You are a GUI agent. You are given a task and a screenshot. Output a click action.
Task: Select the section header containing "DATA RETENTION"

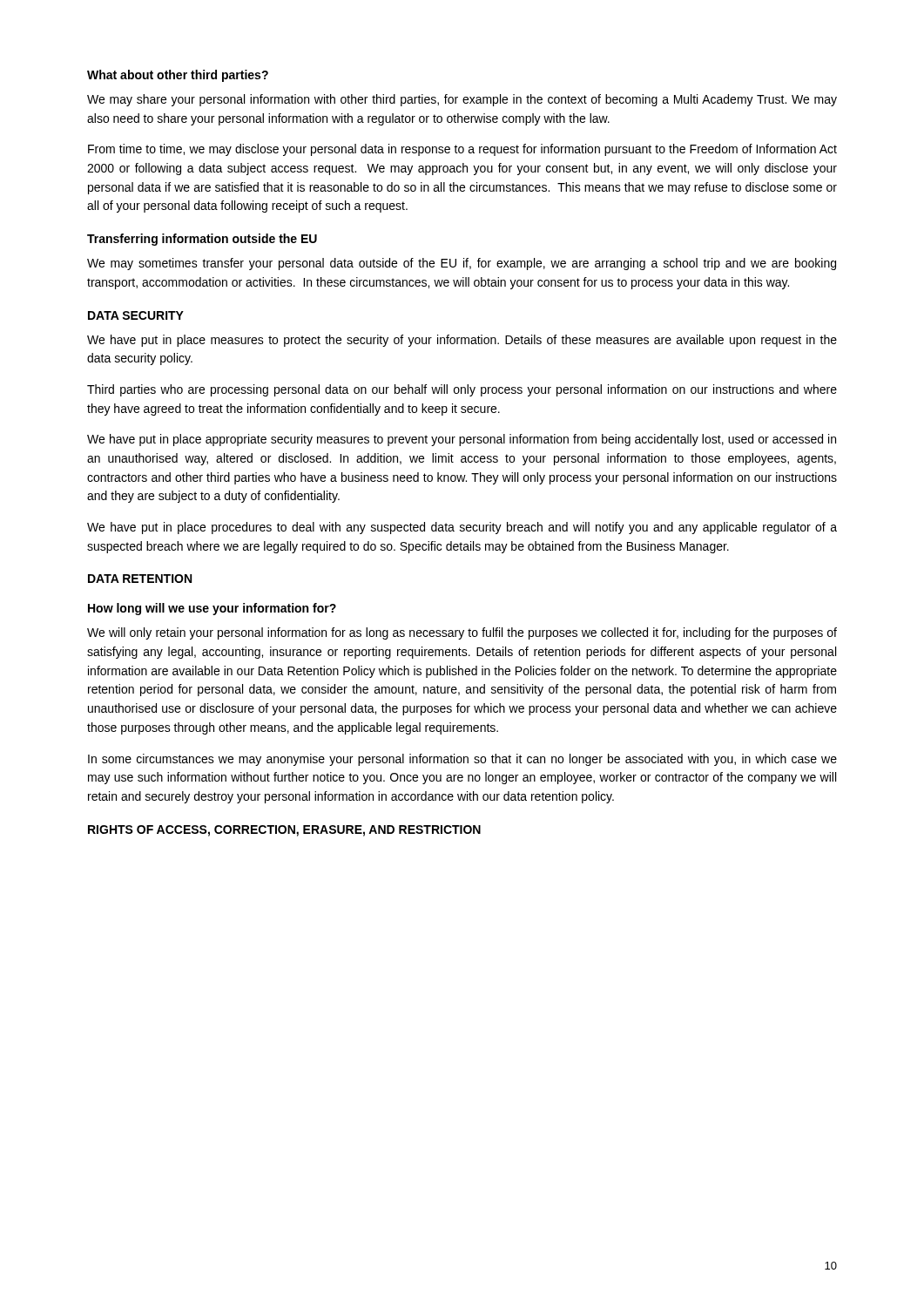click(x=140, y=579)
